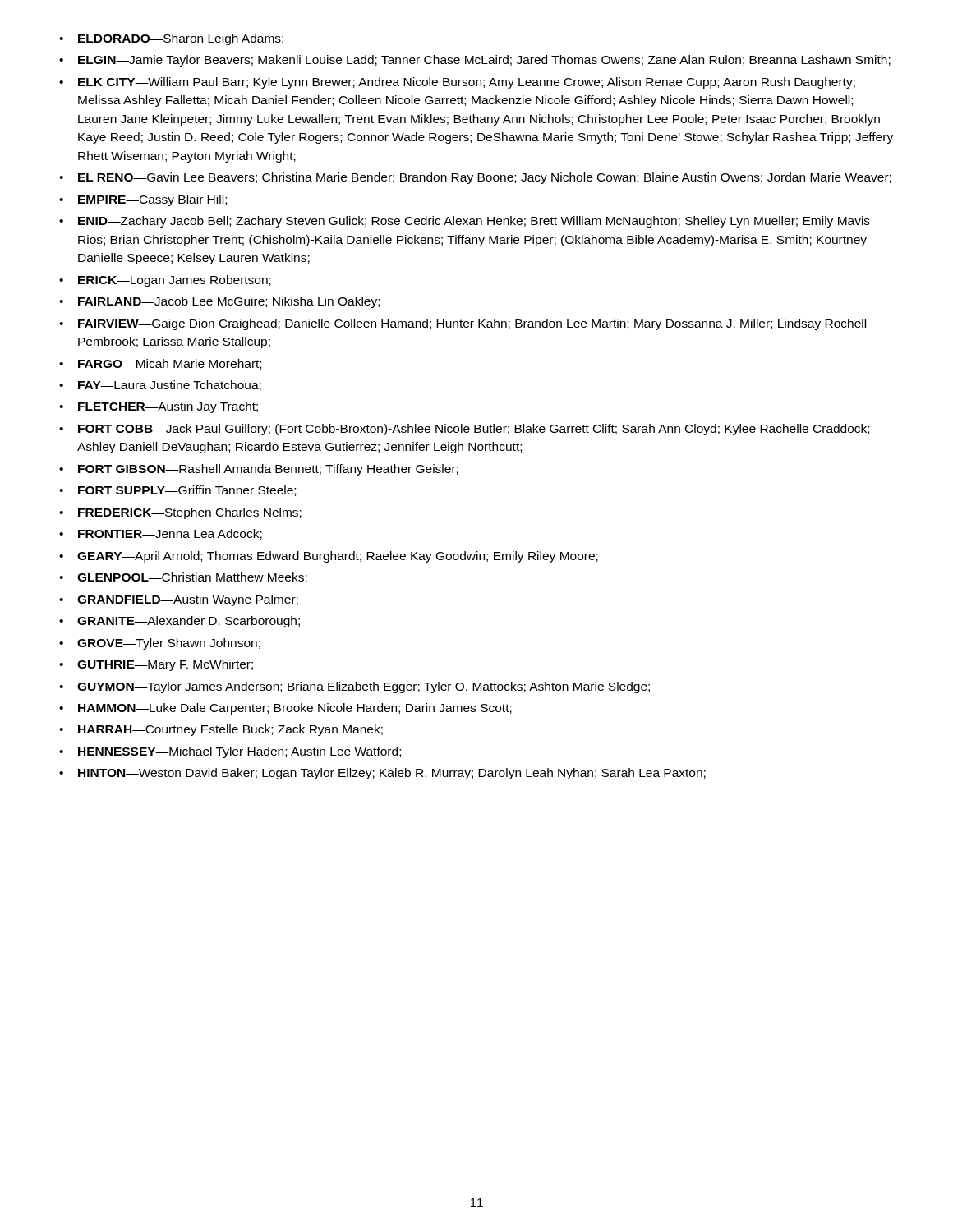Locate the text block starting "ELDORADO—Sharon Leigh Adams;"

coord(181,38)
